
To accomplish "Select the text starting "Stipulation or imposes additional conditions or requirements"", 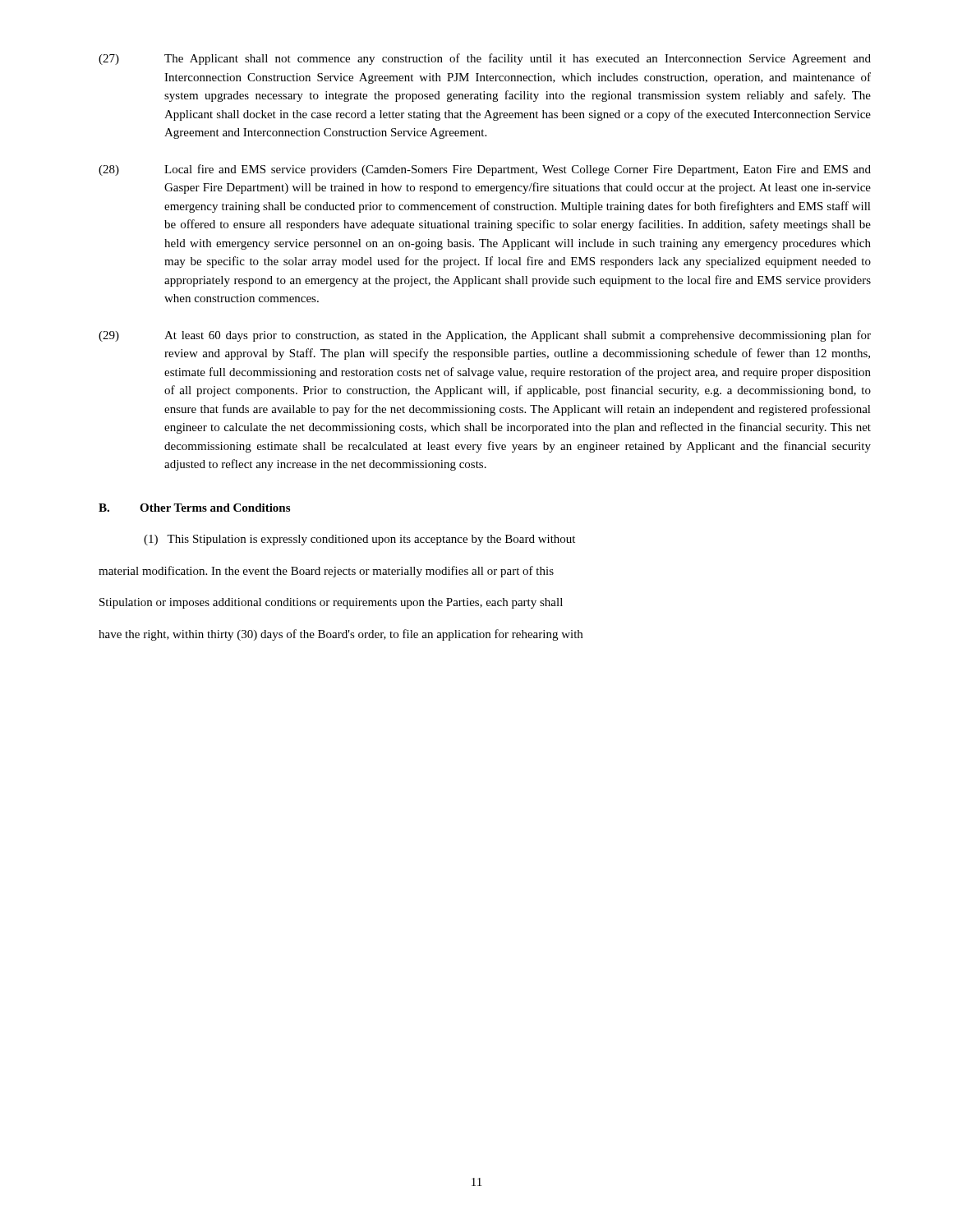I will tap(331, 602).
